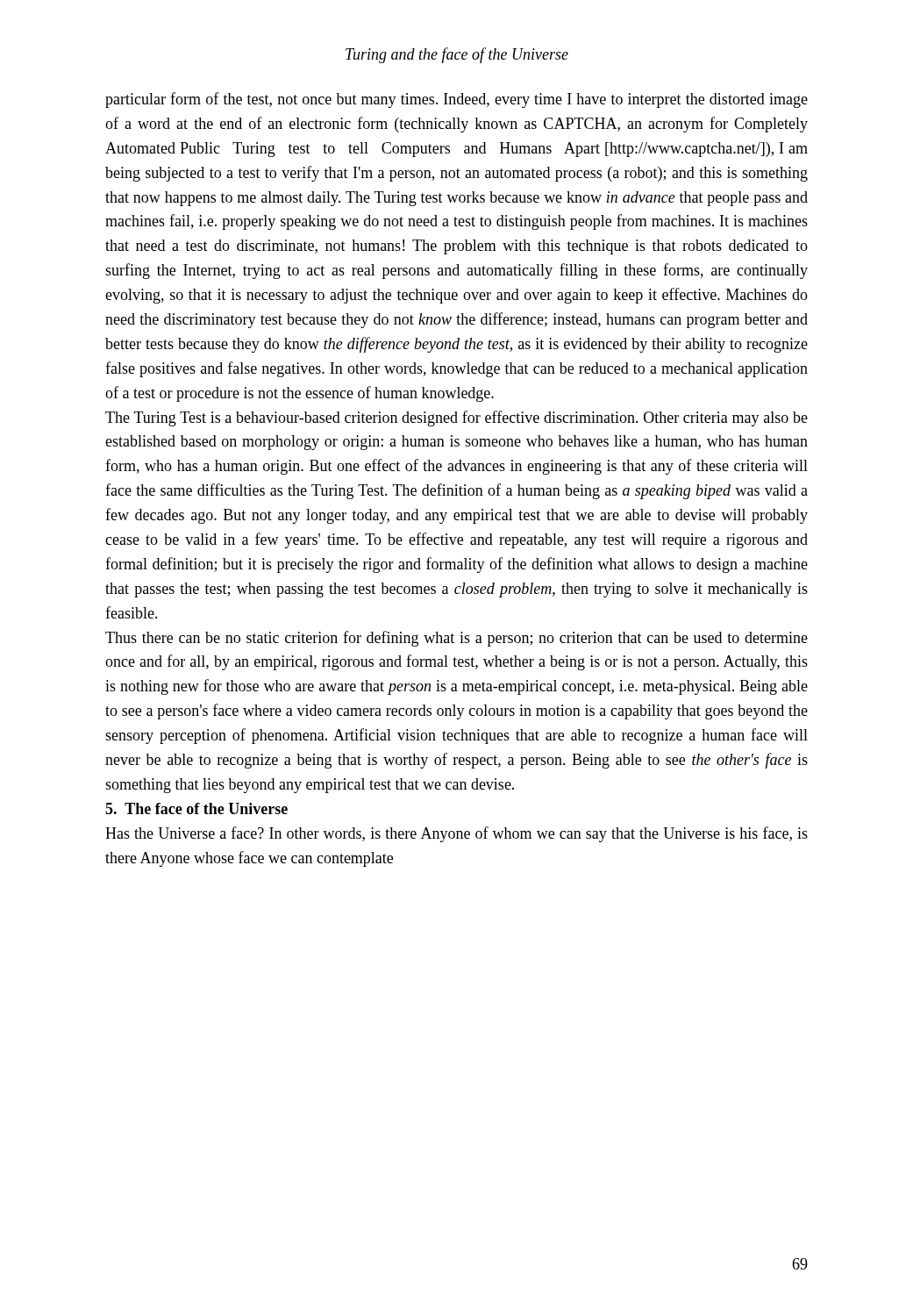The height and width of the screenshot is (1316, 913).
Task: Find the text starting "particular form of the test, not once"
Action: coord(456,247)
